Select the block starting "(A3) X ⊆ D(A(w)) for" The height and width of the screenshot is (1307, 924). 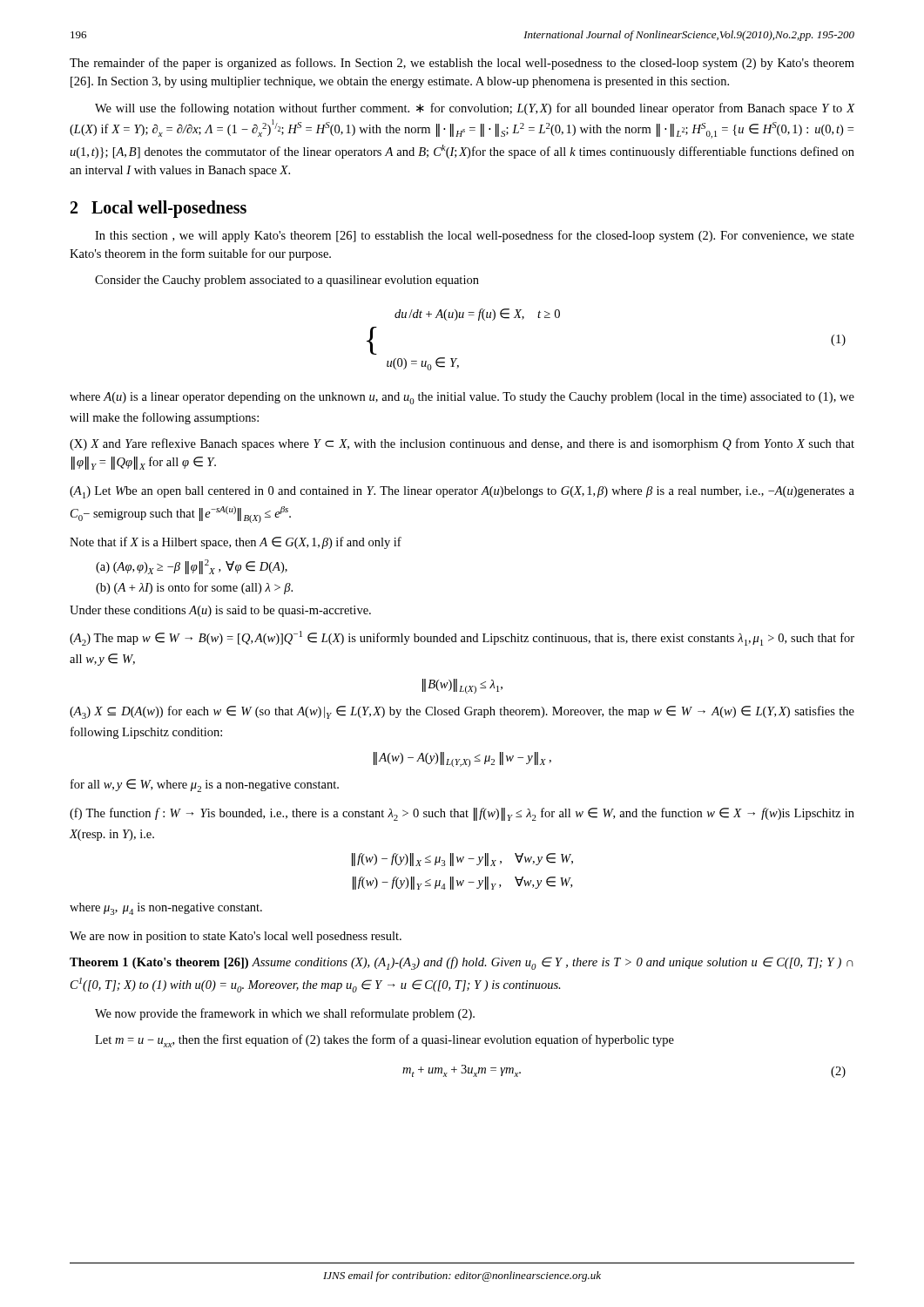462,722
